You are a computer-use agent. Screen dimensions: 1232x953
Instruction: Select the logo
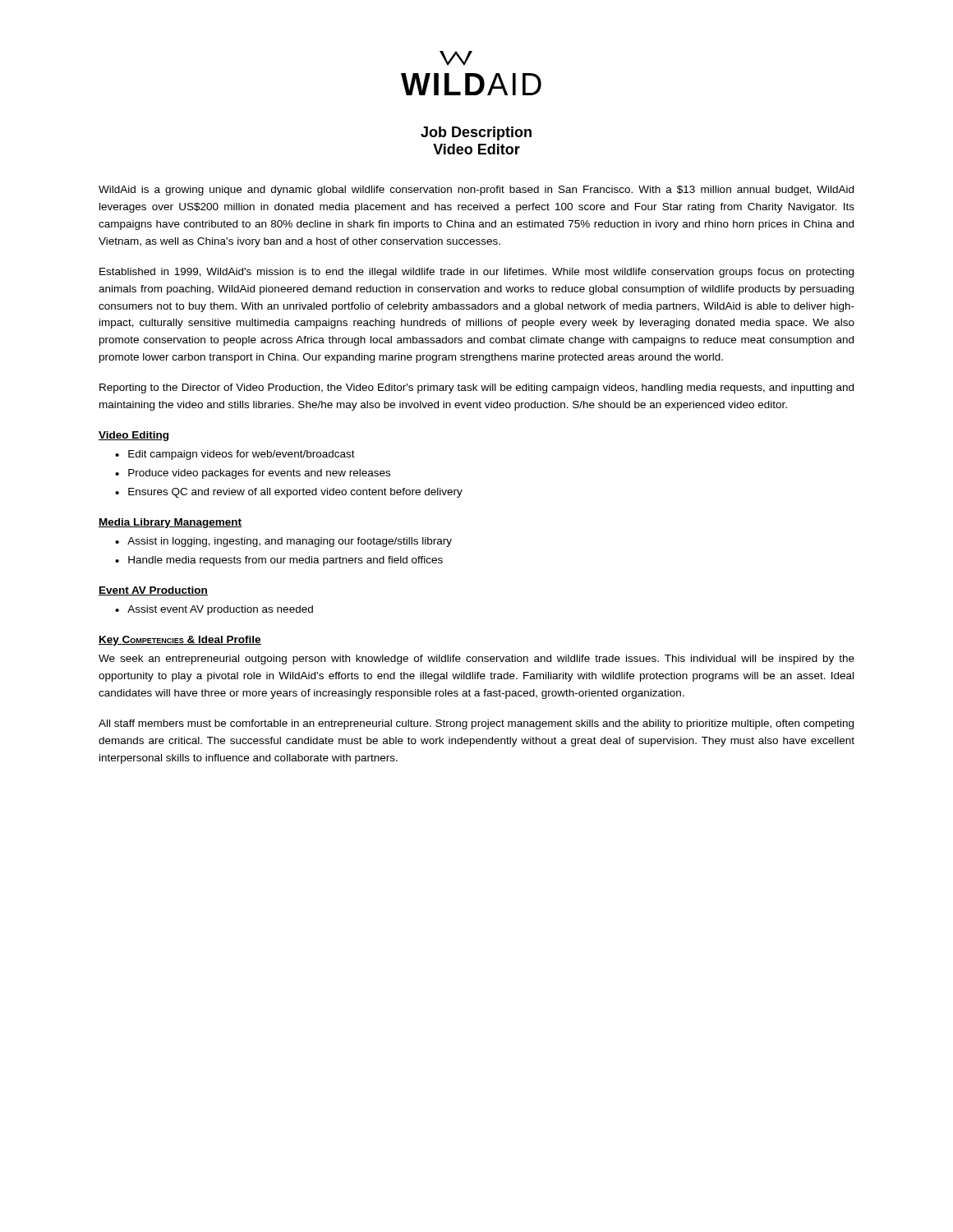click(x=476, y=79)
